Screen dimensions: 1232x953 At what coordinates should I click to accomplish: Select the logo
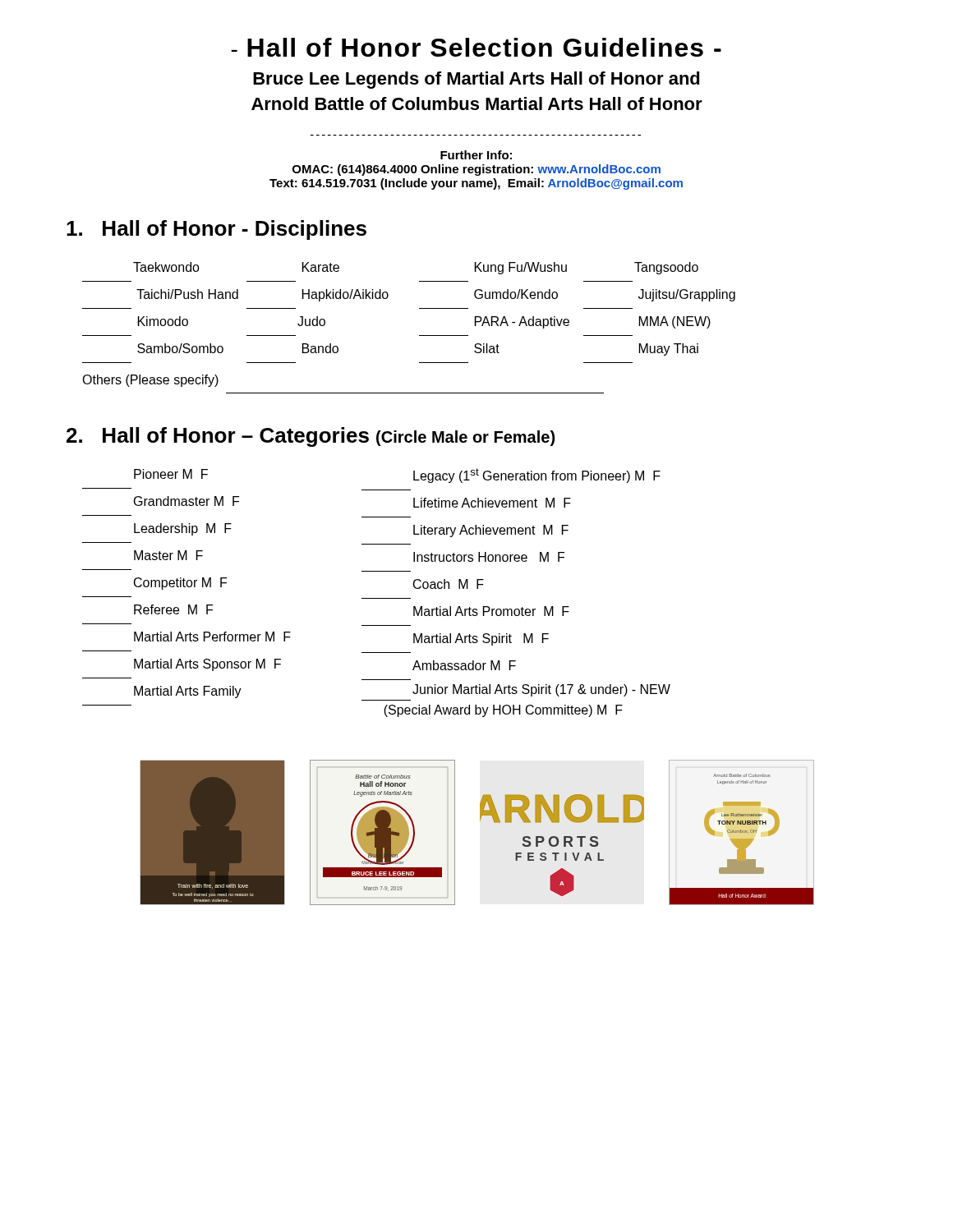(562, 832)
